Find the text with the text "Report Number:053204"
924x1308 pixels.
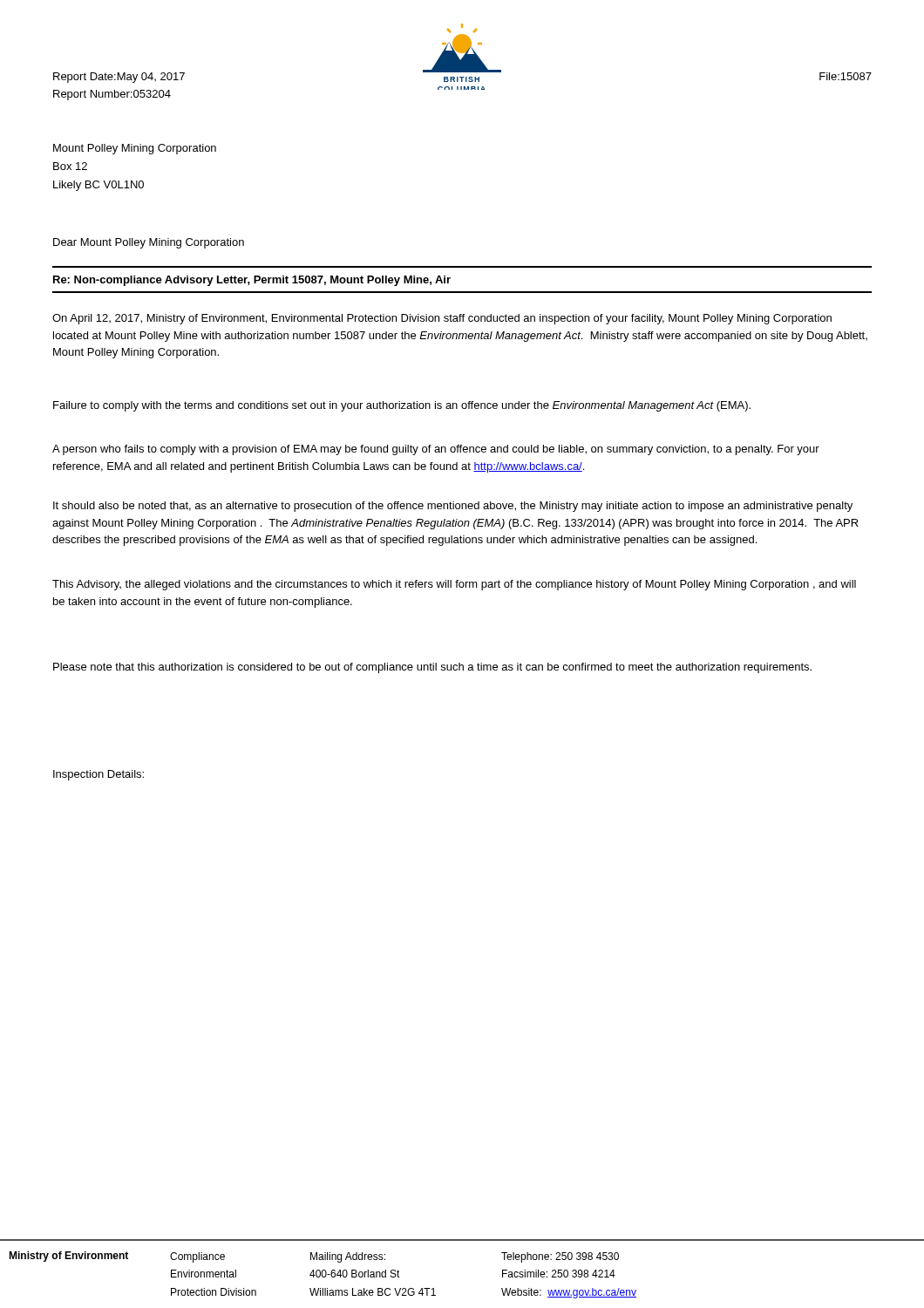(112, 94)
